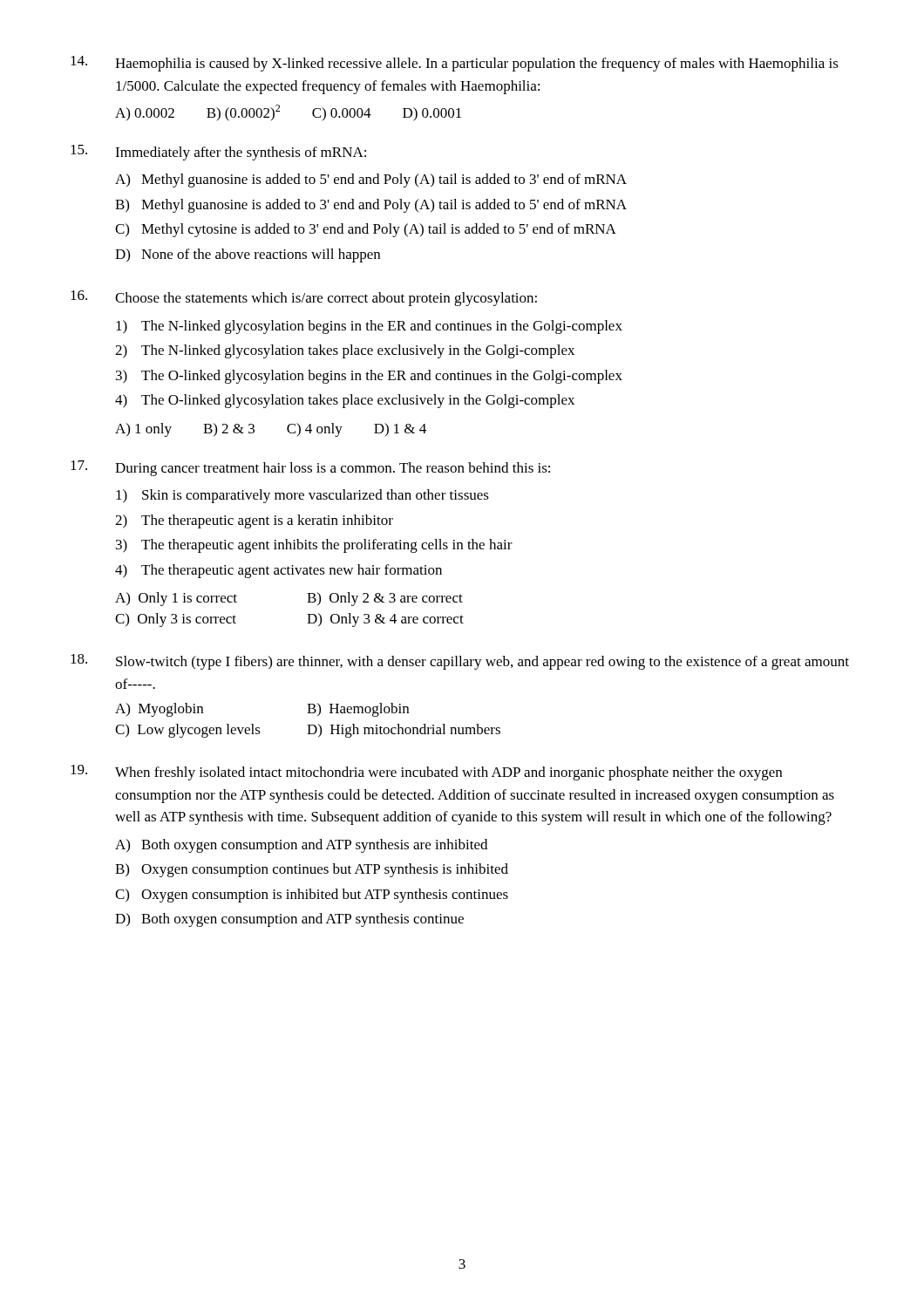The image size is (924, 1308).
Task: Where is the passage that starts "19. When freshly isolated intact mitochondria"?
Action: coord(462,847)
